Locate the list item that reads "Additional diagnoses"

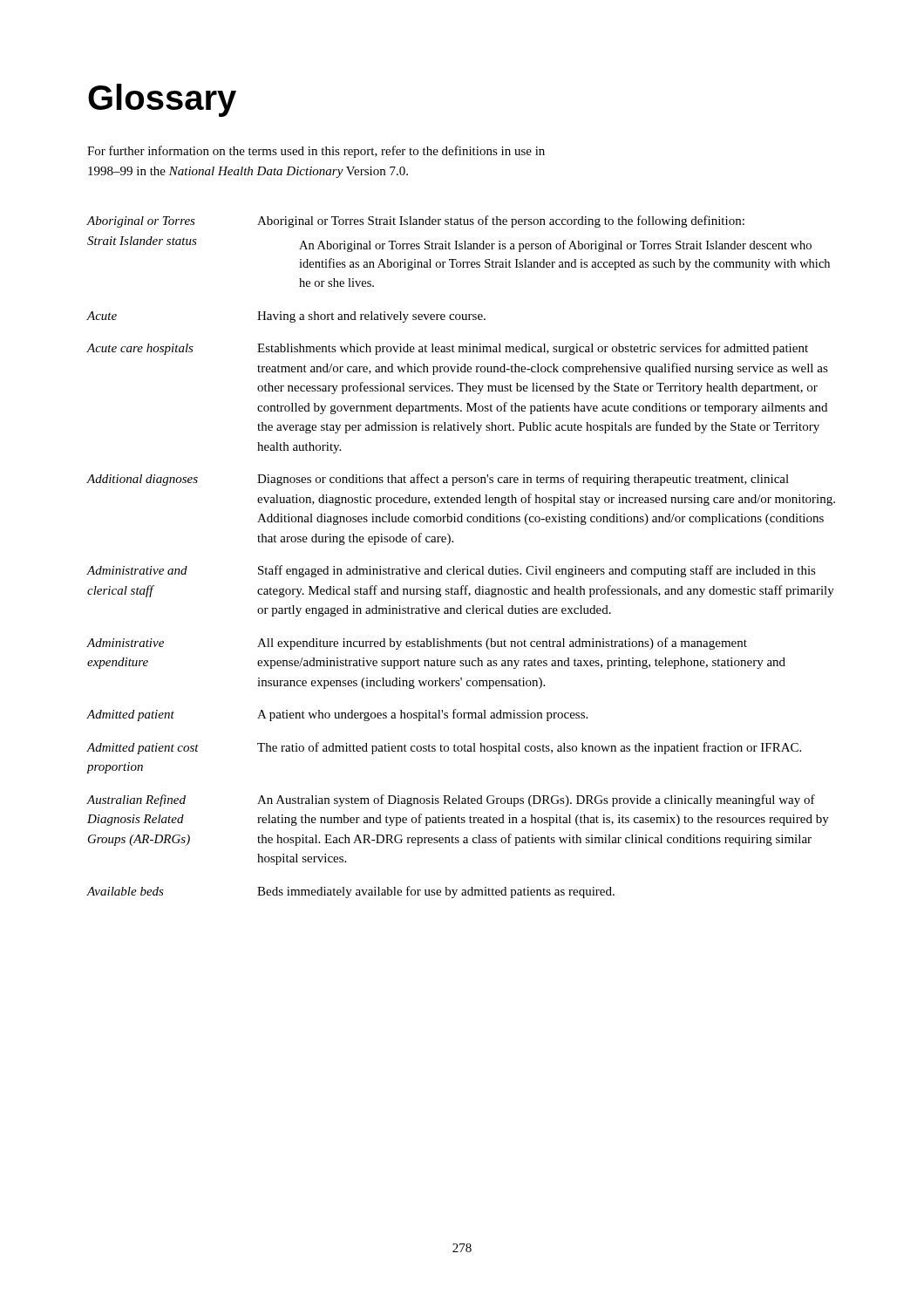pyautogui.click(x=143, y=479)
